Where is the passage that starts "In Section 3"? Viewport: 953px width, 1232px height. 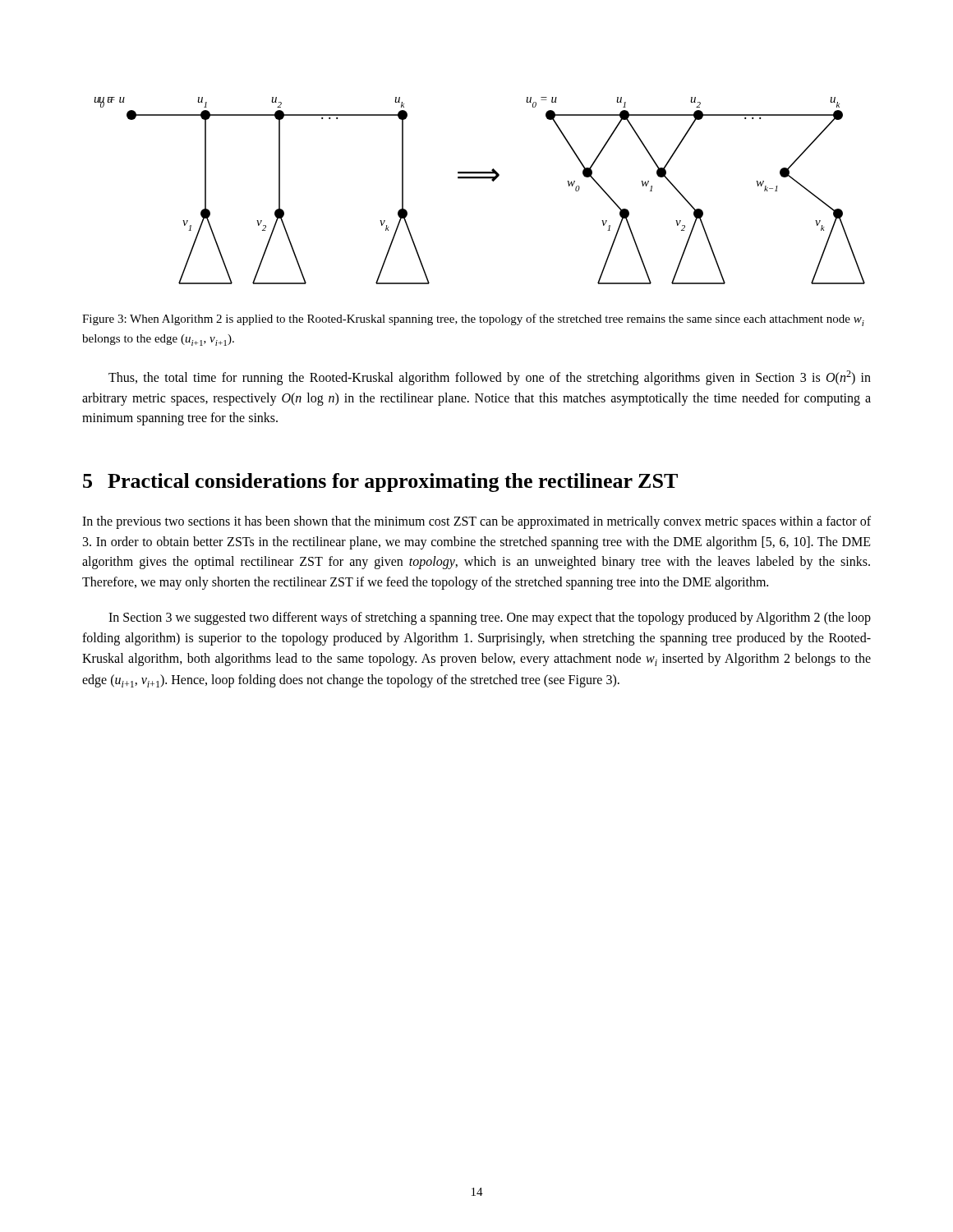[x=476, y=650]
